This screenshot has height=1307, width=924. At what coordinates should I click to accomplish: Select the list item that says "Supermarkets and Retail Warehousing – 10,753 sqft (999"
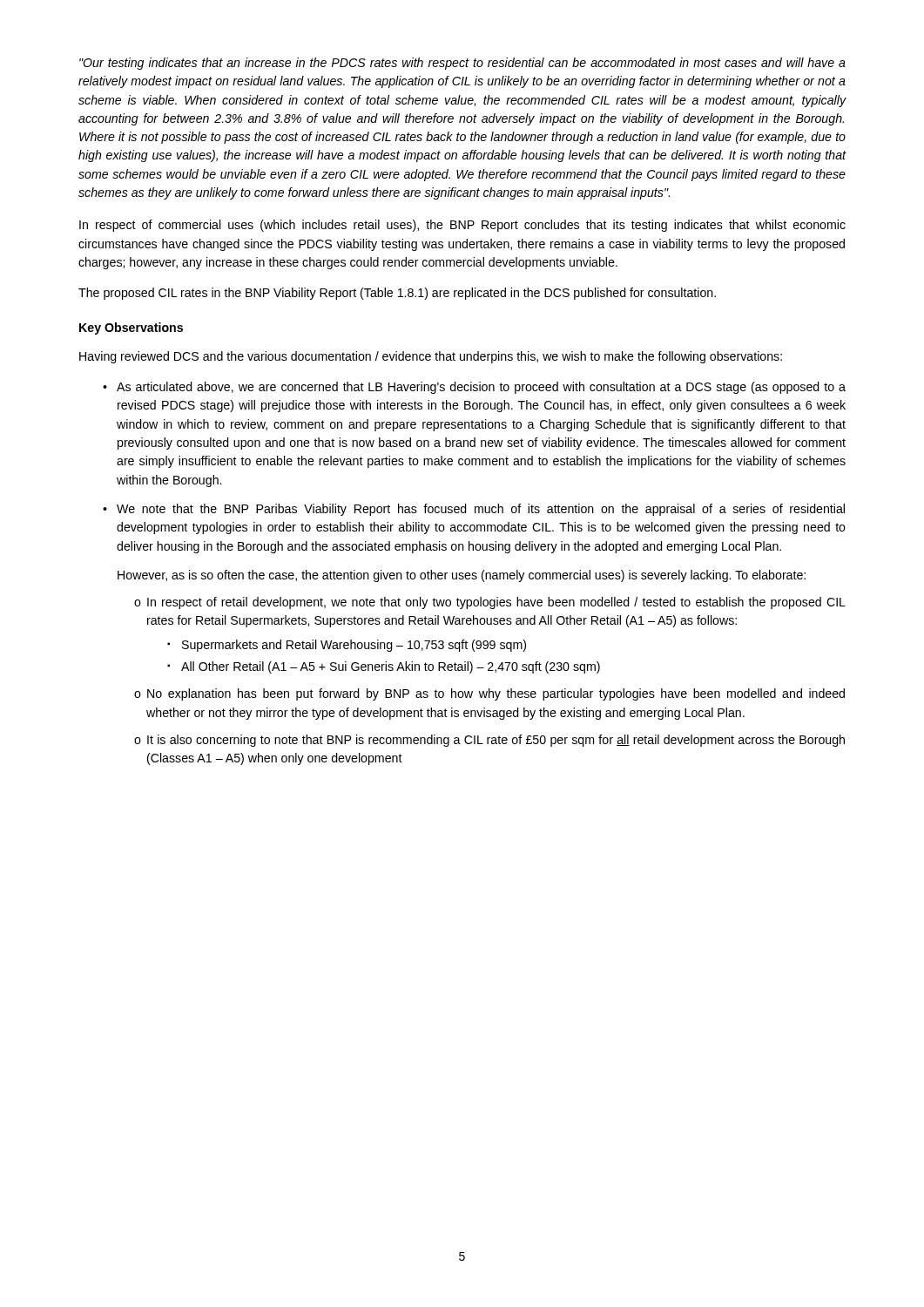coord(354,645)
